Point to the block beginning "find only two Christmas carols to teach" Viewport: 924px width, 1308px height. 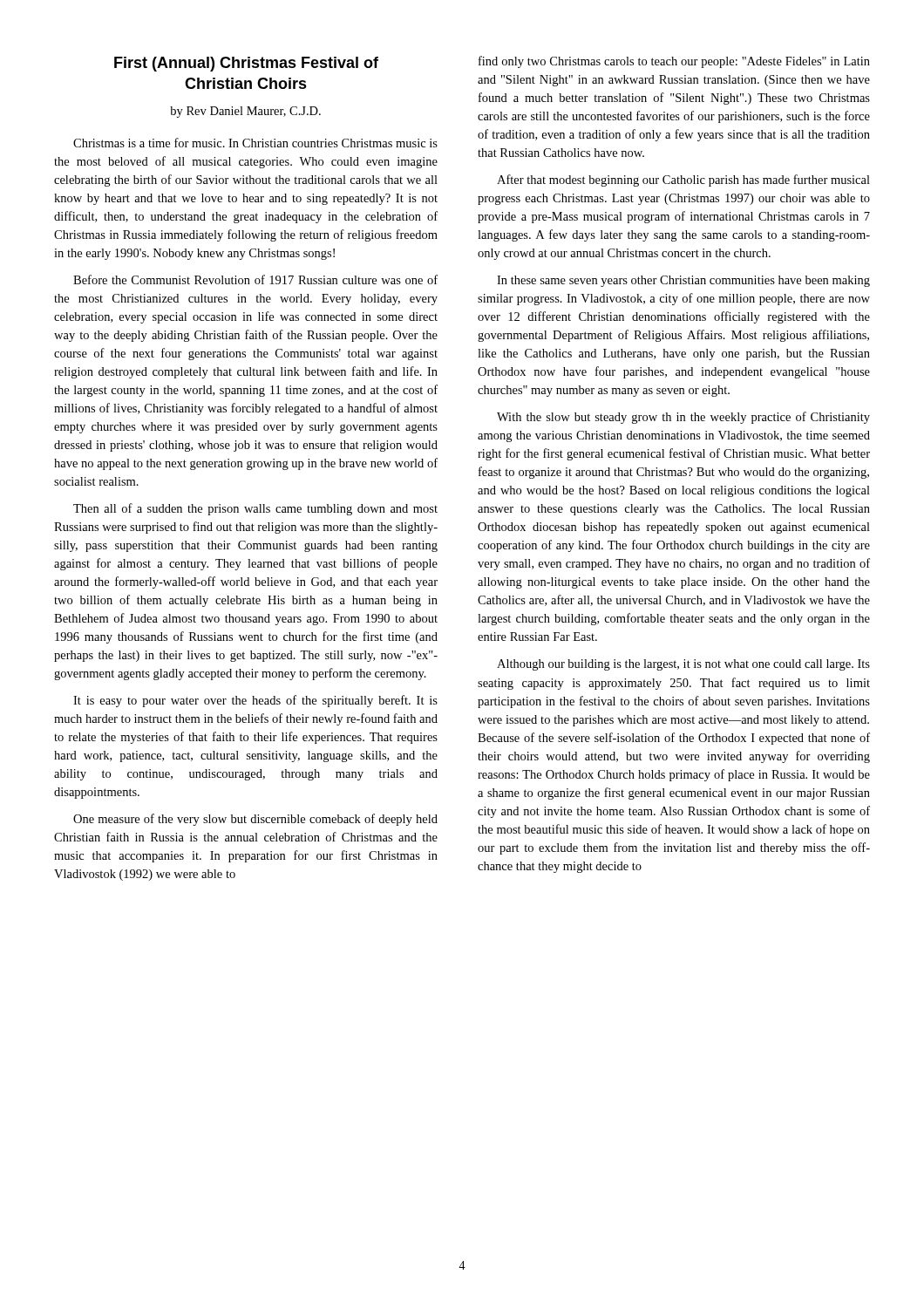point(674,107)
